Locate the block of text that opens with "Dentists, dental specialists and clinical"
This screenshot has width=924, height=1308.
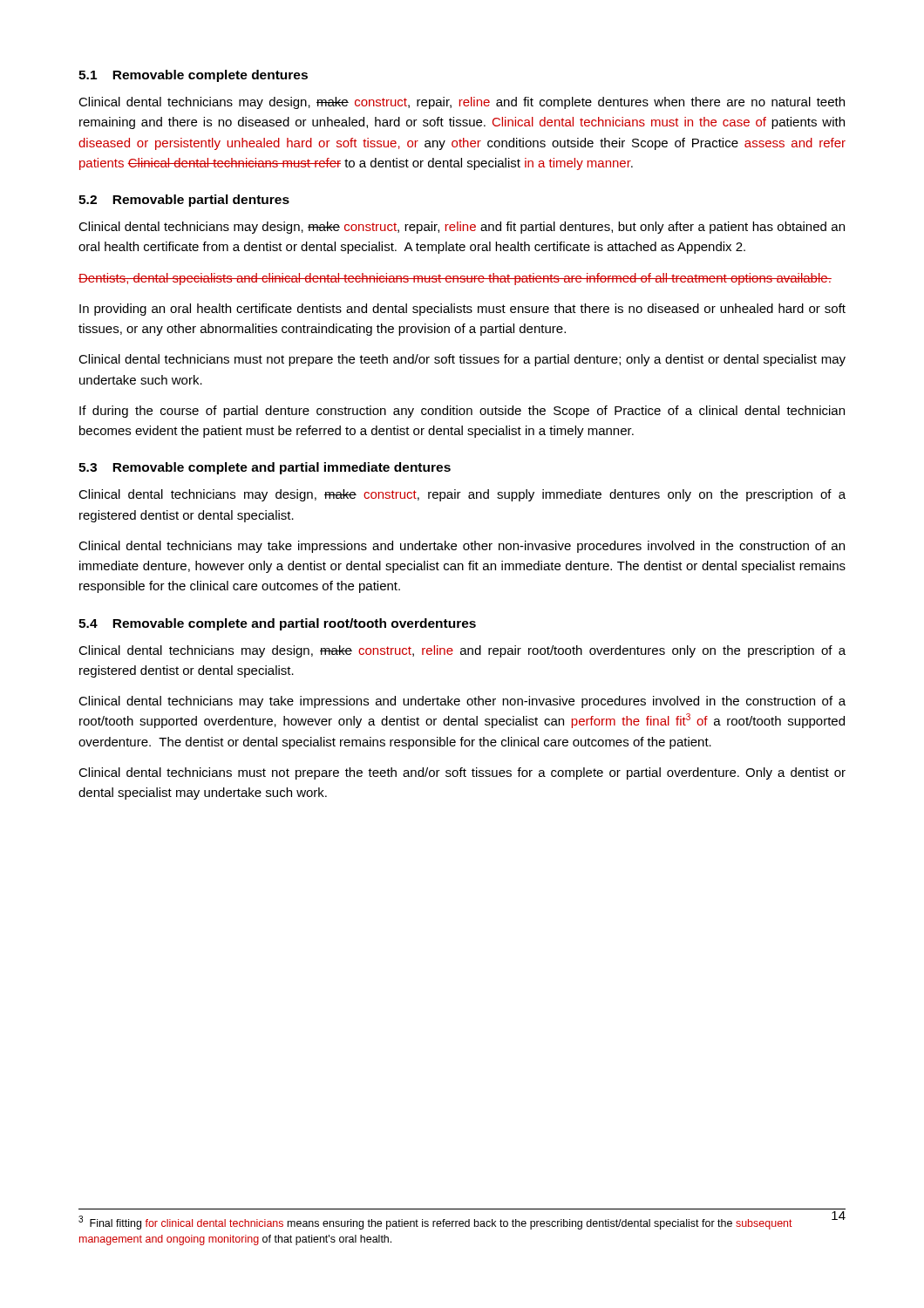(x=455, y=277)
